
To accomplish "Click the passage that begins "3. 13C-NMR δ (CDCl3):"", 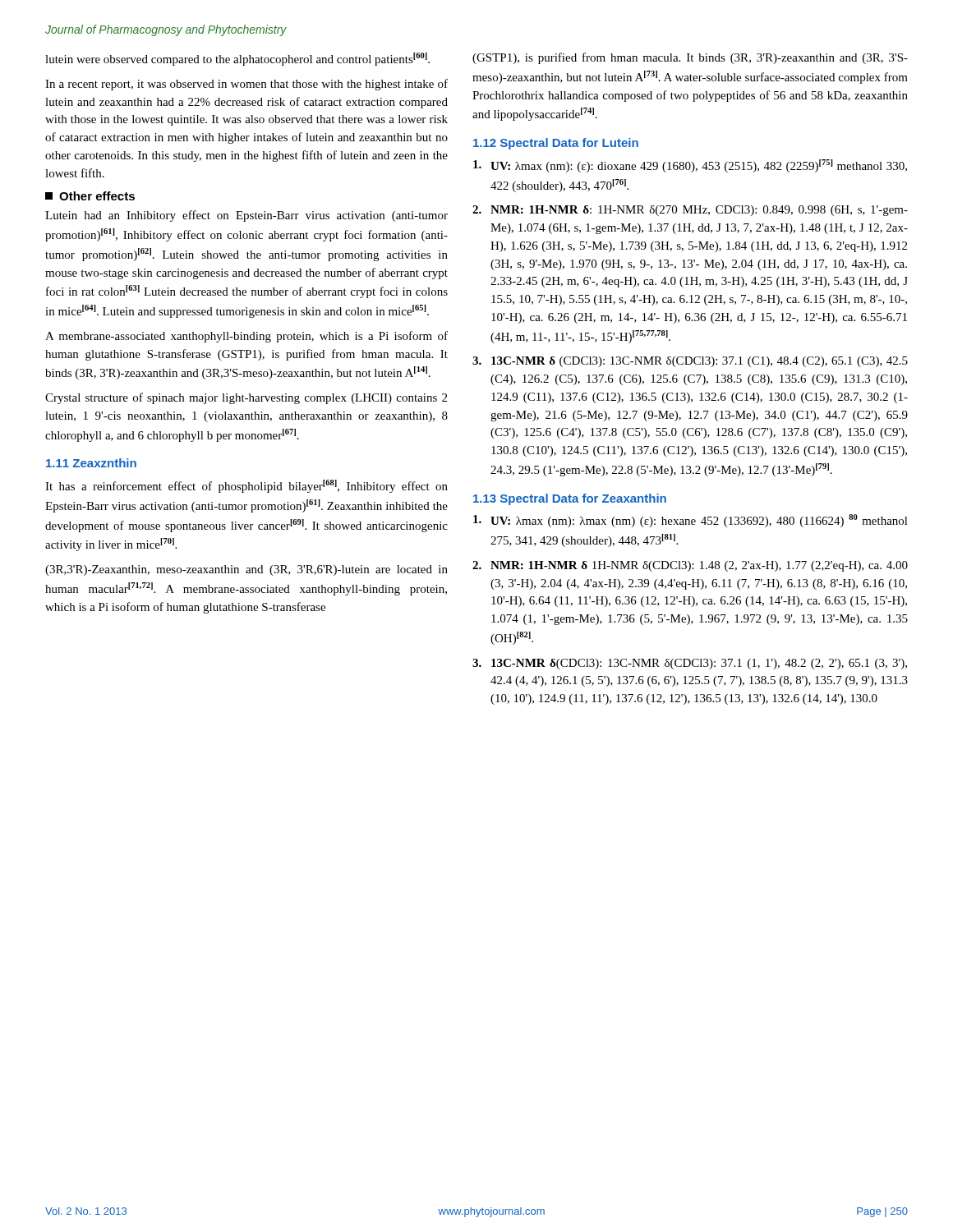I will pos(690,416).
